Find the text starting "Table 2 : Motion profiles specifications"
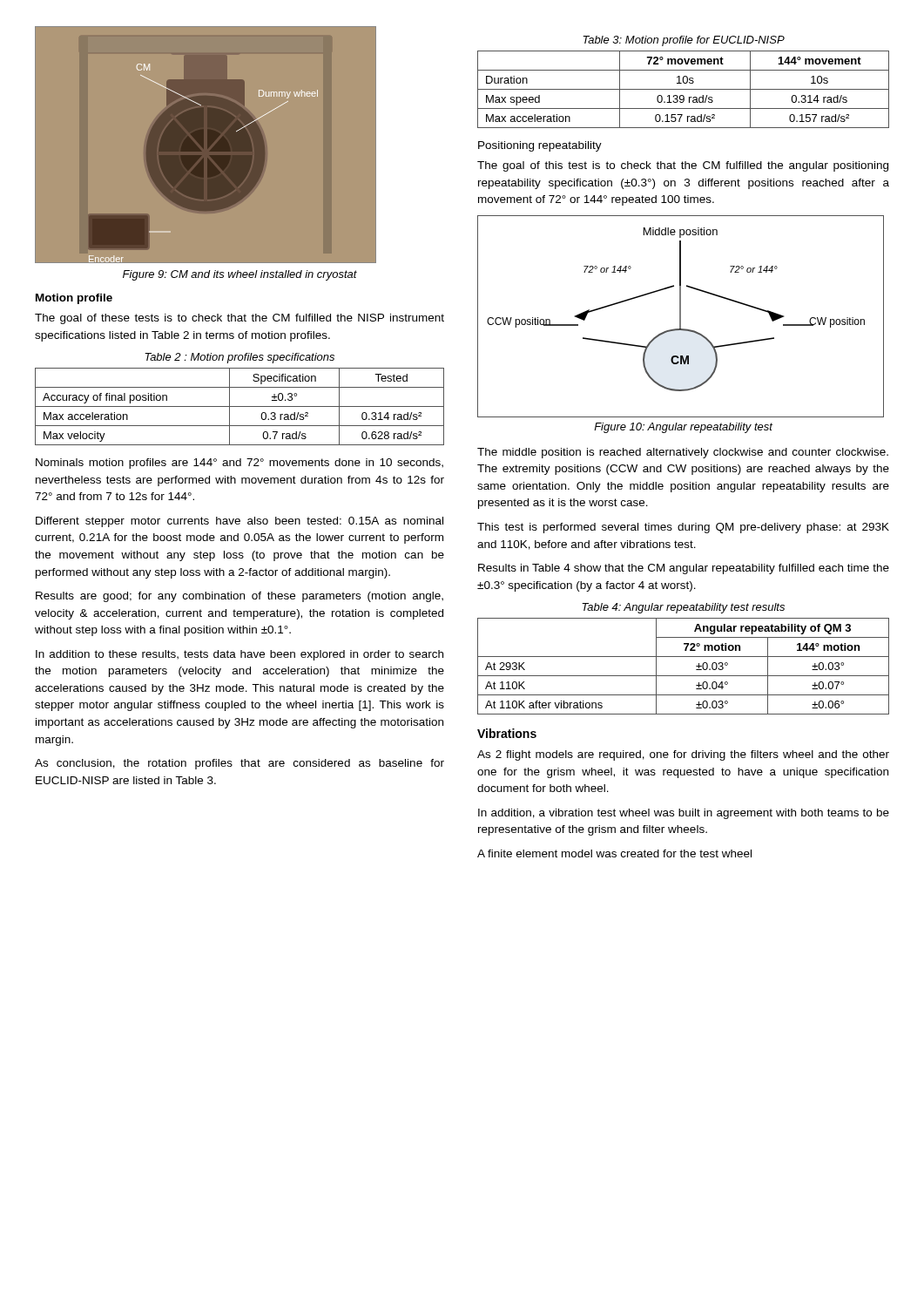 (x=240, y=357)
